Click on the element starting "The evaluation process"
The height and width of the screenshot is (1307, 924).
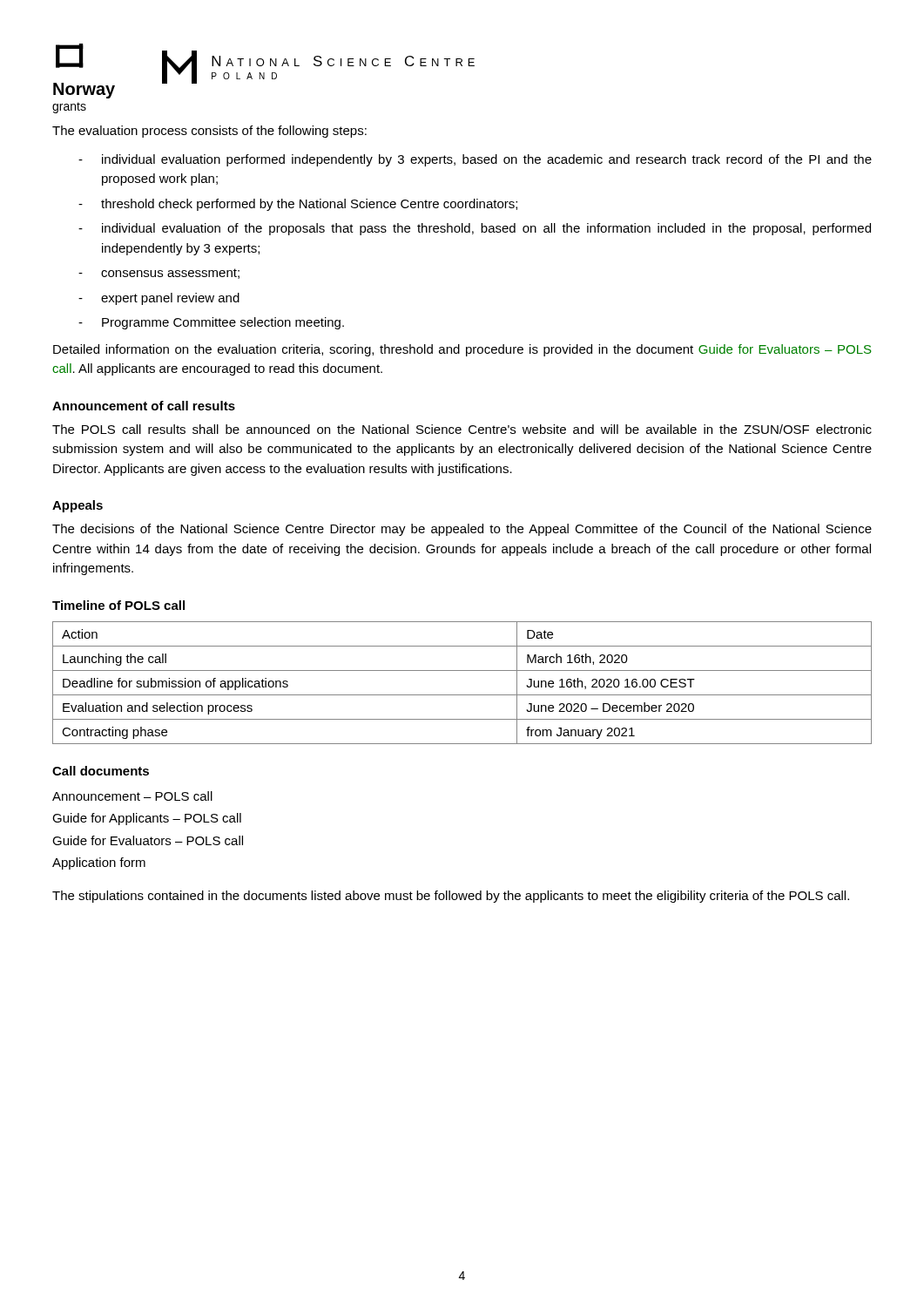(210, 130)
